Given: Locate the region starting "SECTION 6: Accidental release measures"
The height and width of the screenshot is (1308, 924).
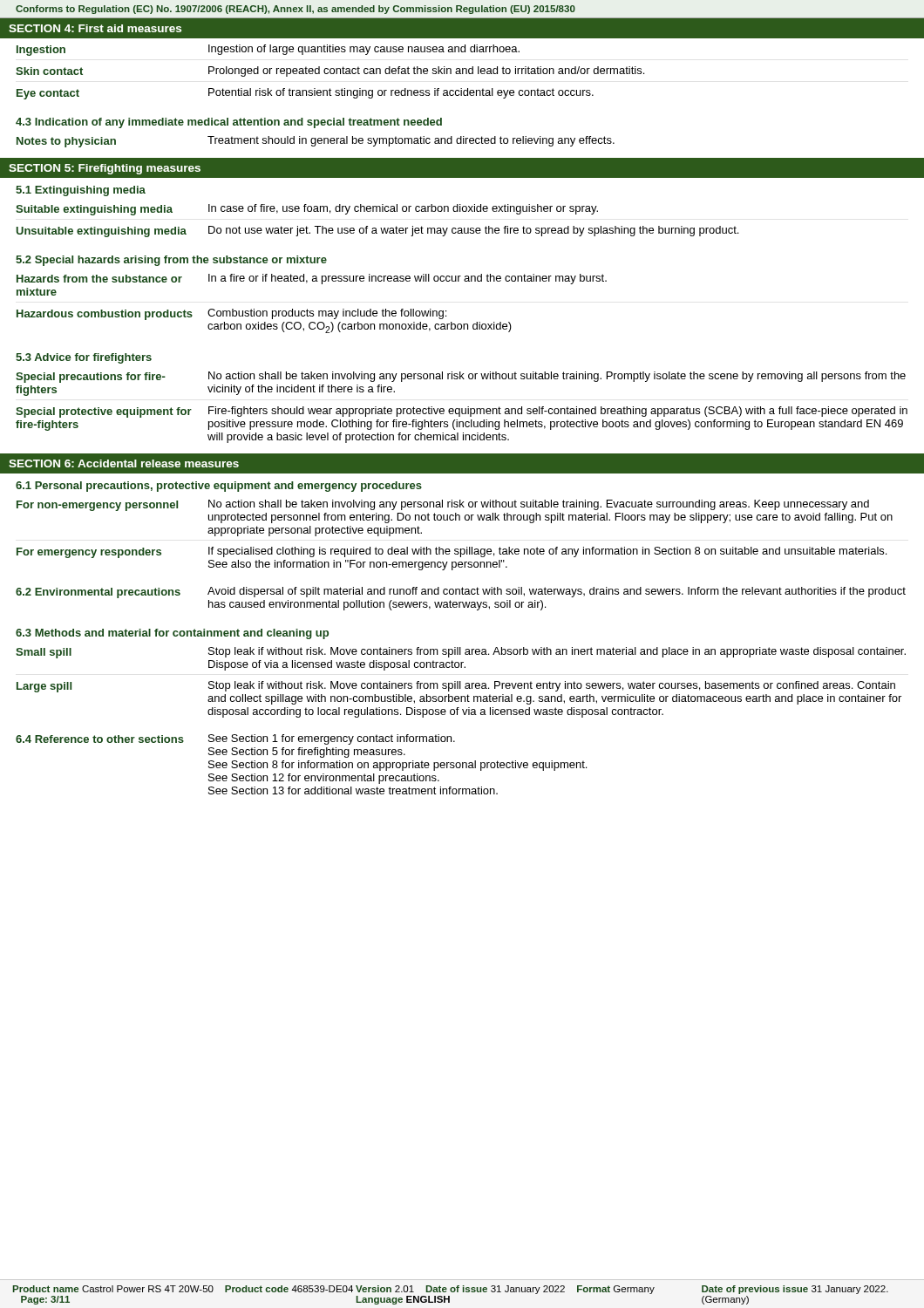Looking at the screenshot, I should [124, 463].
